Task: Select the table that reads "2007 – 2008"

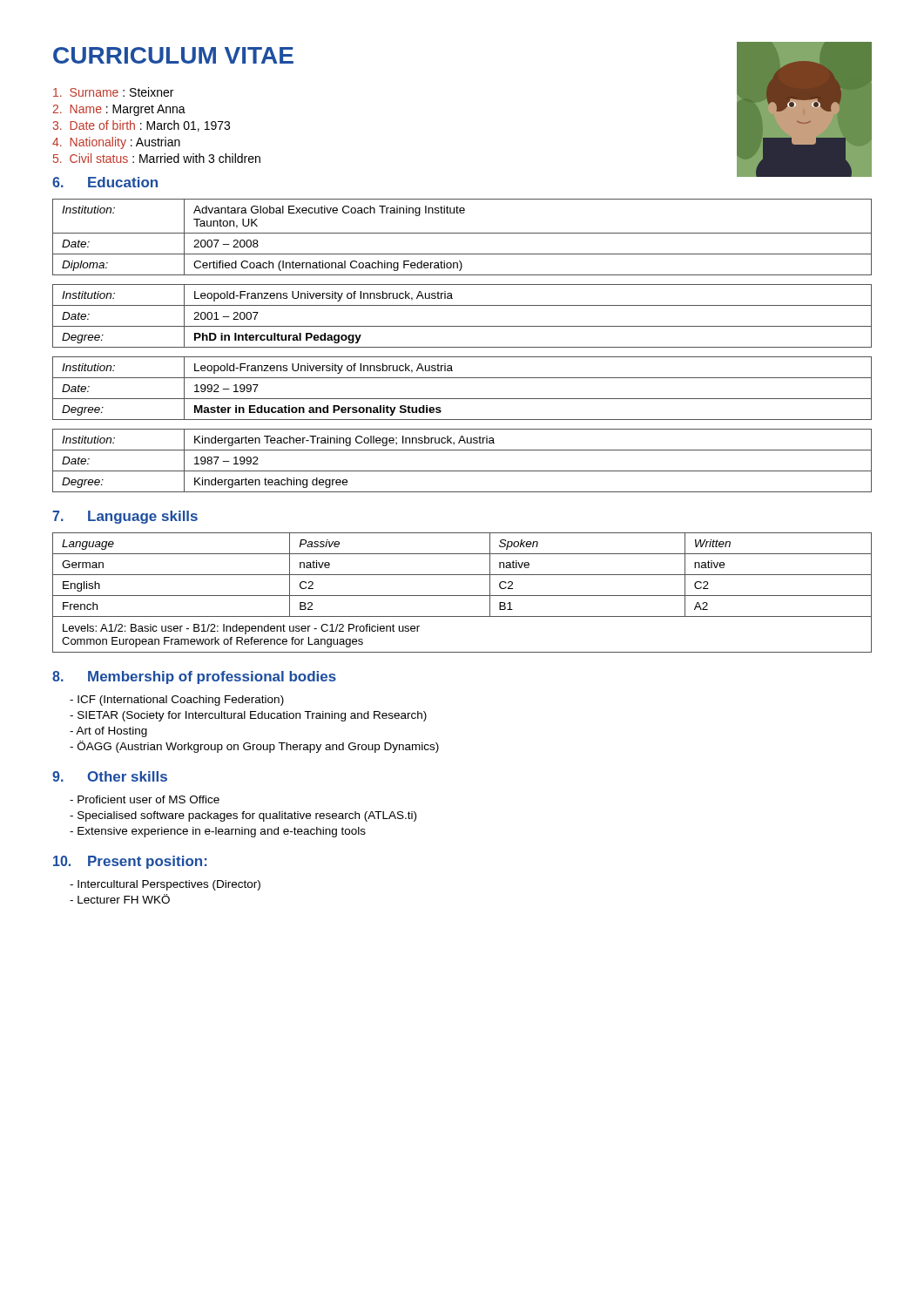Action: [462, 237]
